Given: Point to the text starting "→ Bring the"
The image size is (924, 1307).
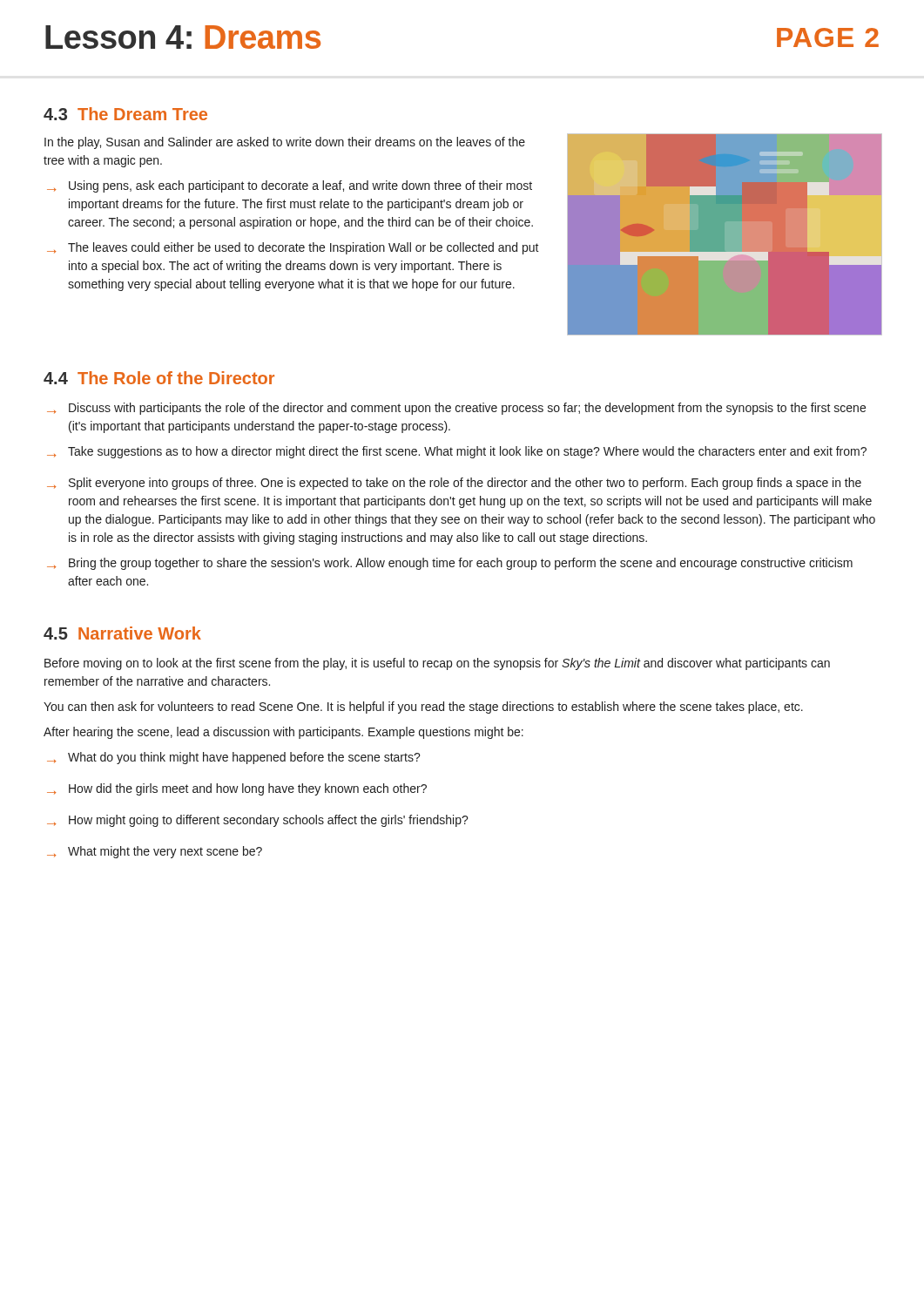Looking at the screenshot, I should pos(462,572).
